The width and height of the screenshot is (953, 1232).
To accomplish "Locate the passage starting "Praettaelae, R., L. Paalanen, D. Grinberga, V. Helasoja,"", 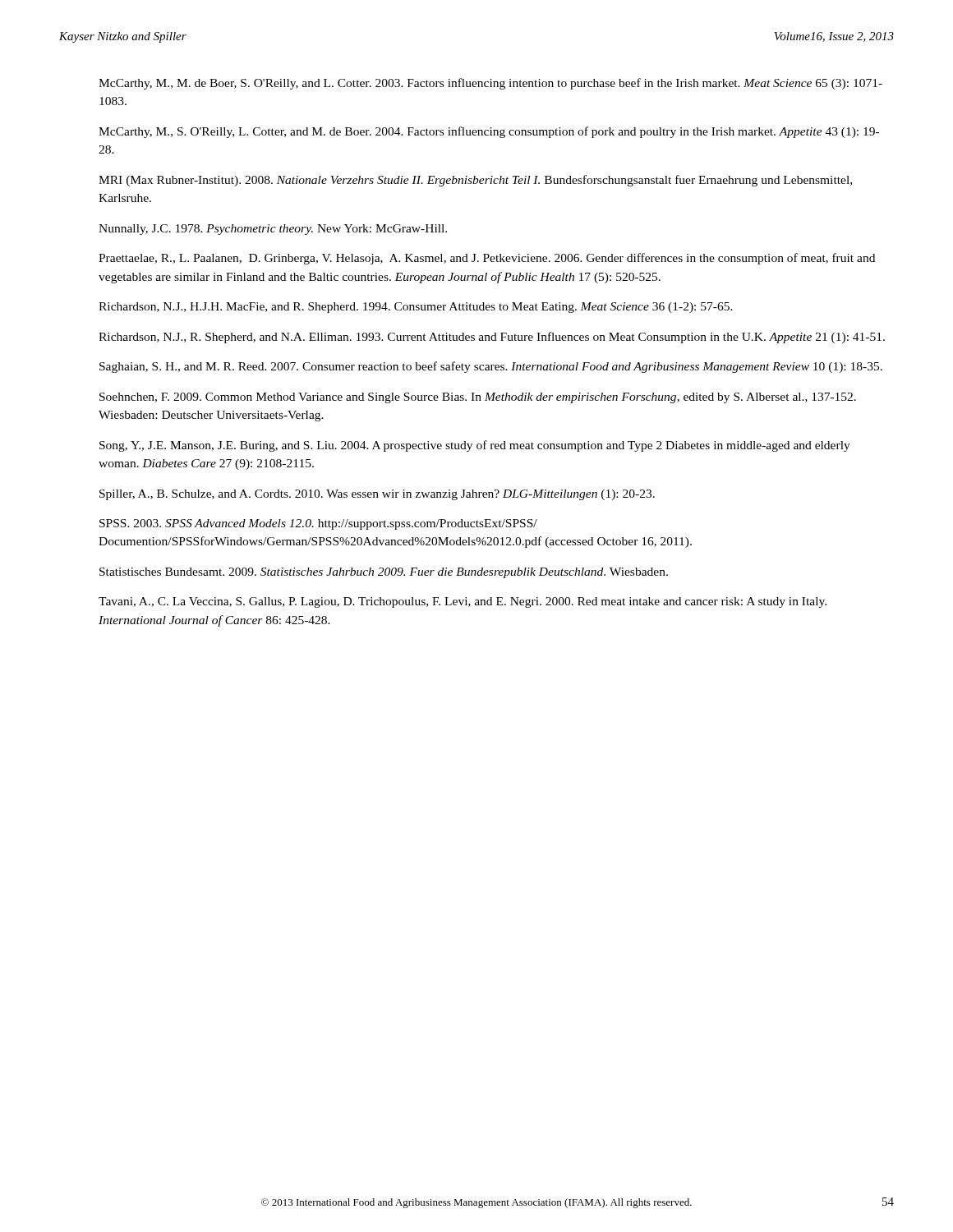I will coord(476,268).
